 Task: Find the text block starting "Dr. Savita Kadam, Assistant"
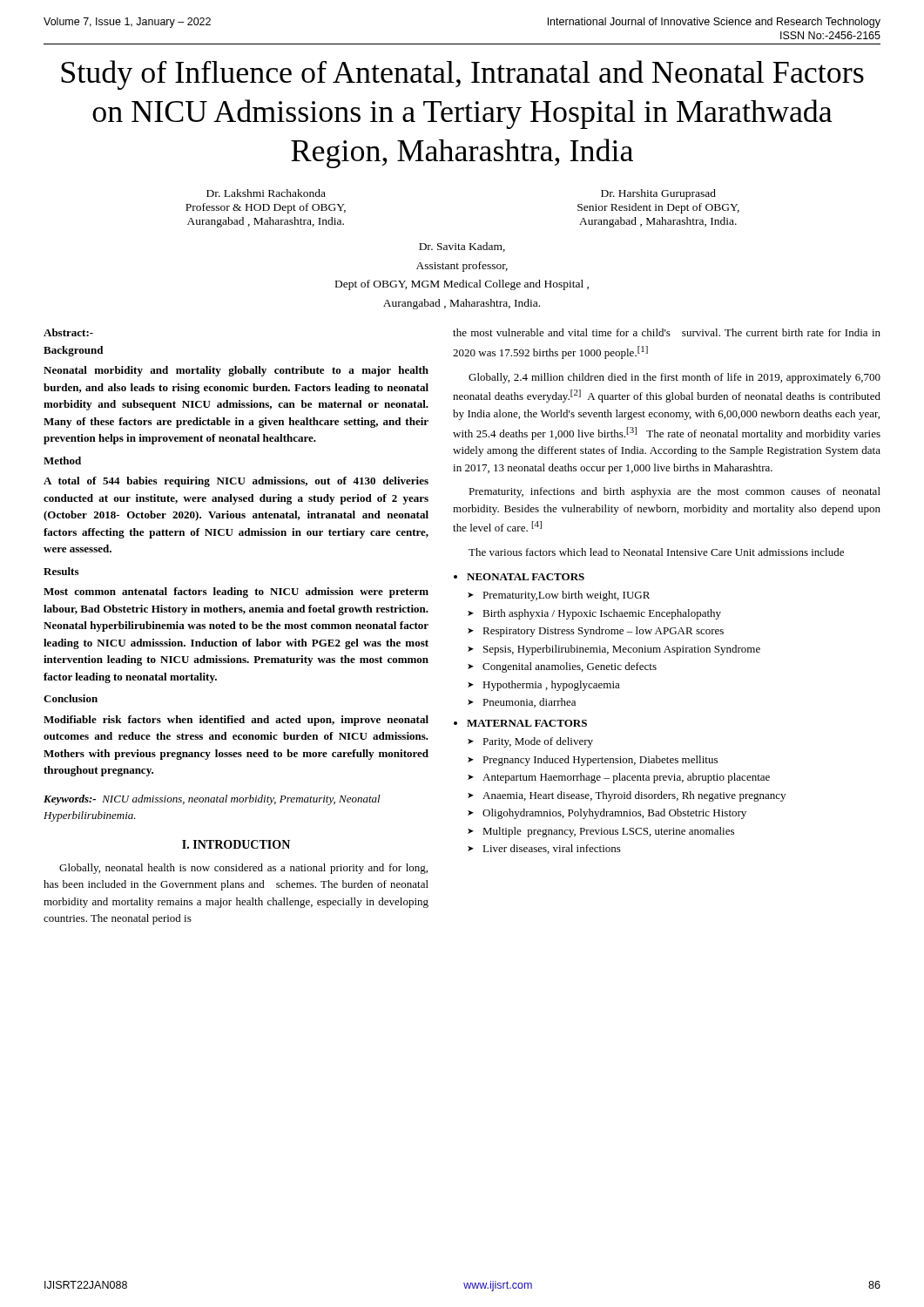[462, 274]
